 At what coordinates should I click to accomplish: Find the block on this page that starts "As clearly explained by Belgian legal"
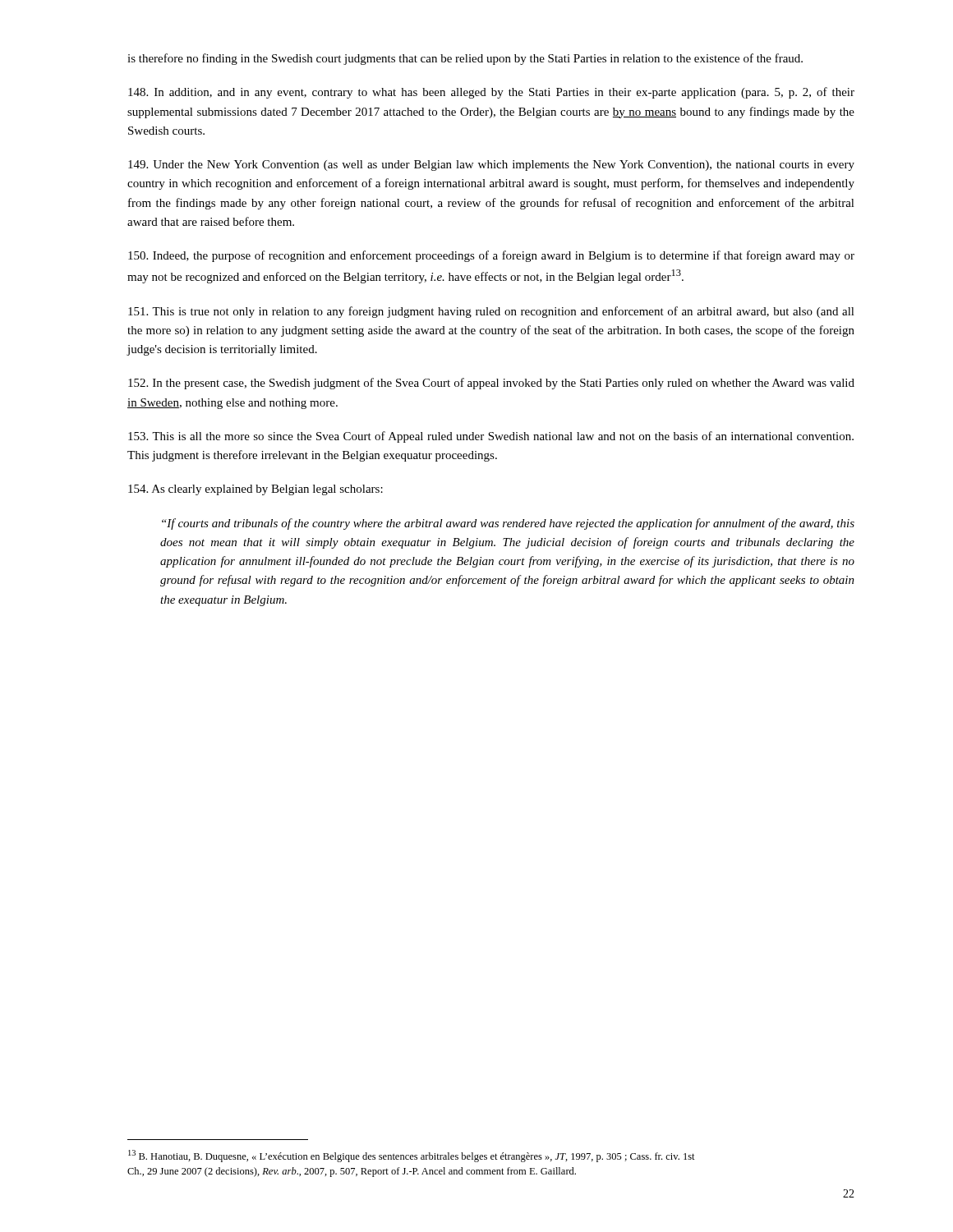255,489
